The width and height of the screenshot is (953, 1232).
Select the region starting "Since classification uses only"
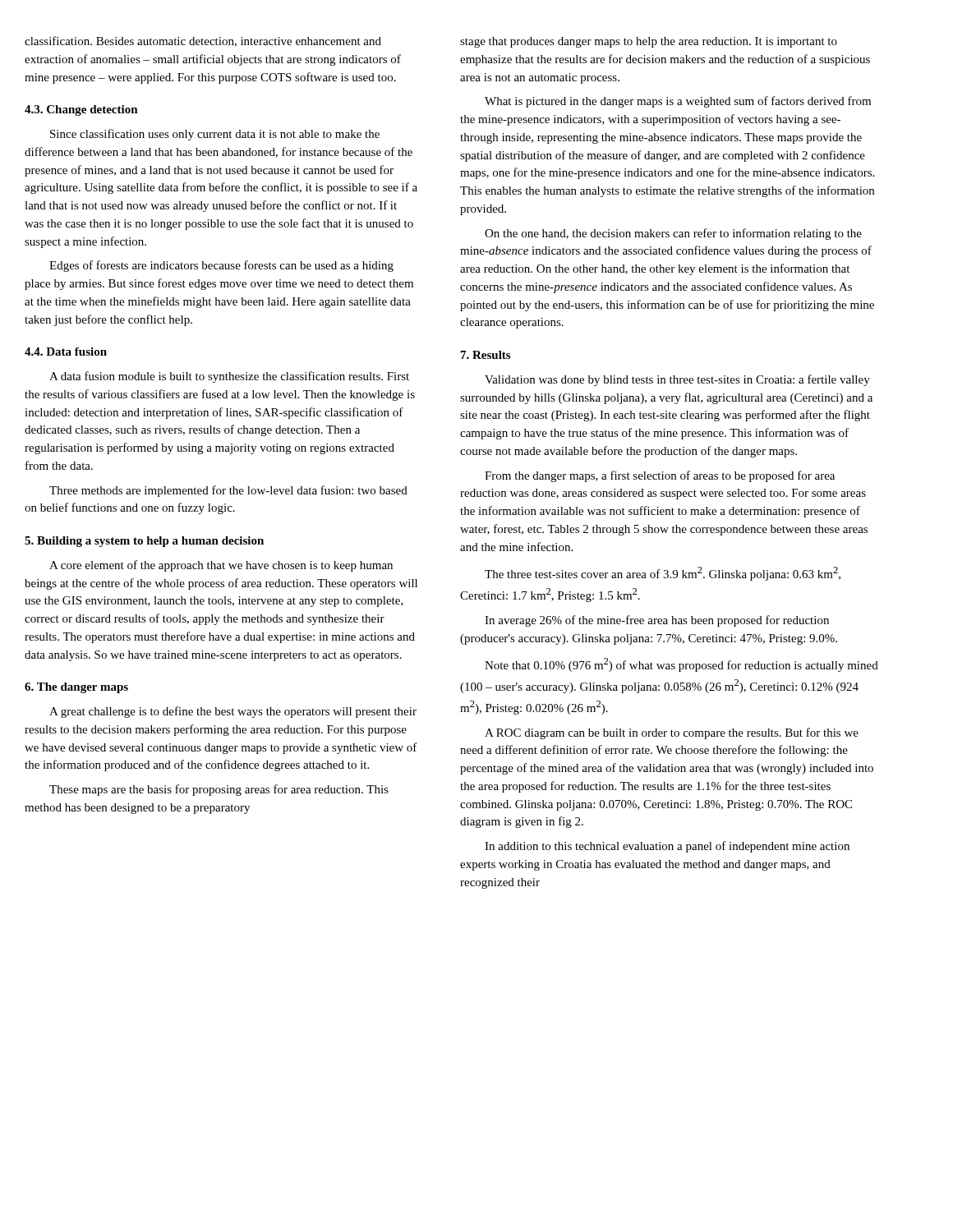point(222,188)
